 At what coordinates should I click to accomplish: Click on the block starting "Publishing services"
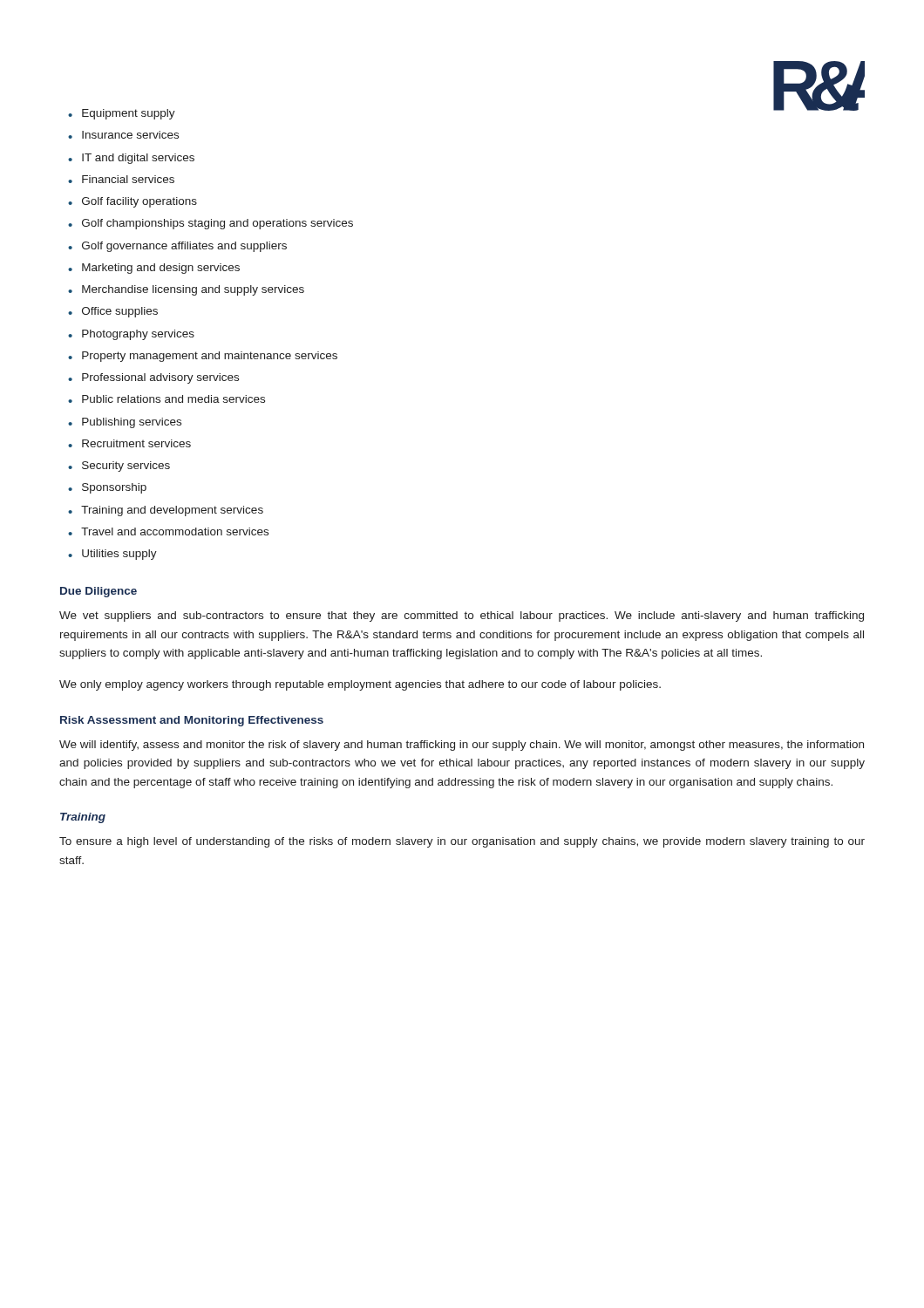click(x=125, y=423)
